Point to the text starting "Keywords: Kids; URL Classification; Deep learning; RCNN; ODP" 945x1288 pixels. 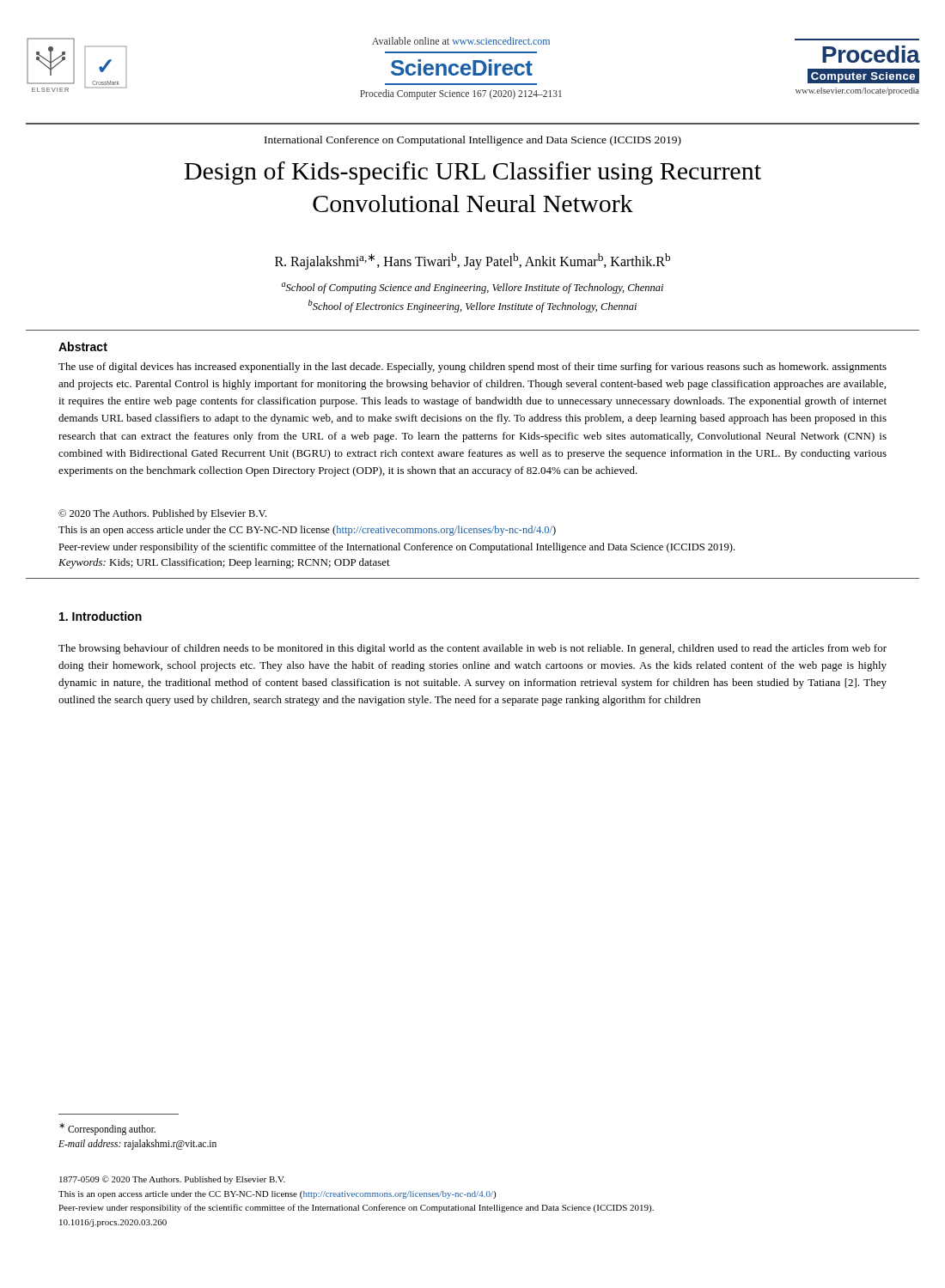click(x=224, y=562)
